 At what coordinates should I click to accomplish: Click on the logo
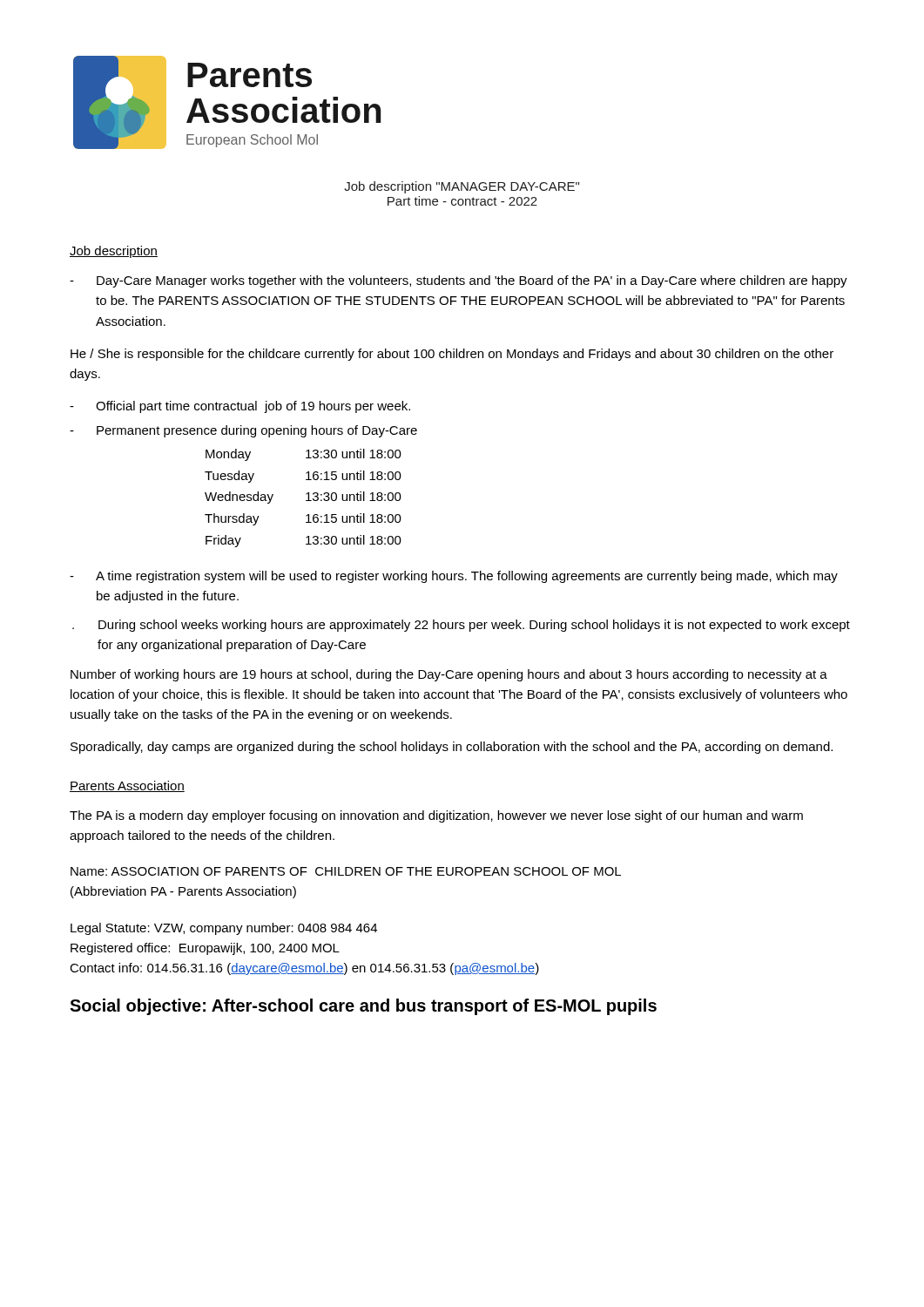pyautogui.click(x=462, y=102)
